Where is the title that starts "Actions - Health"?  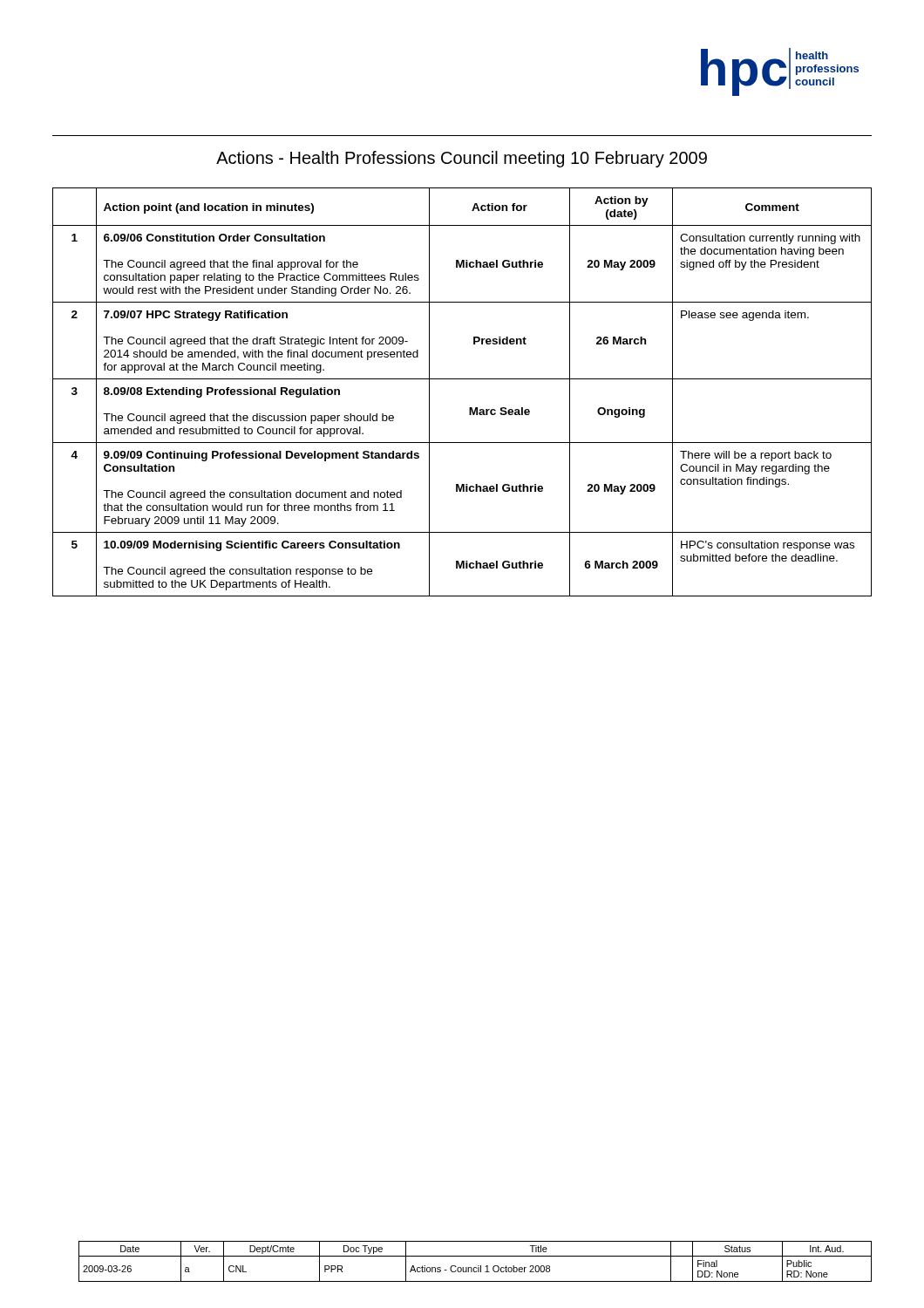462,158
